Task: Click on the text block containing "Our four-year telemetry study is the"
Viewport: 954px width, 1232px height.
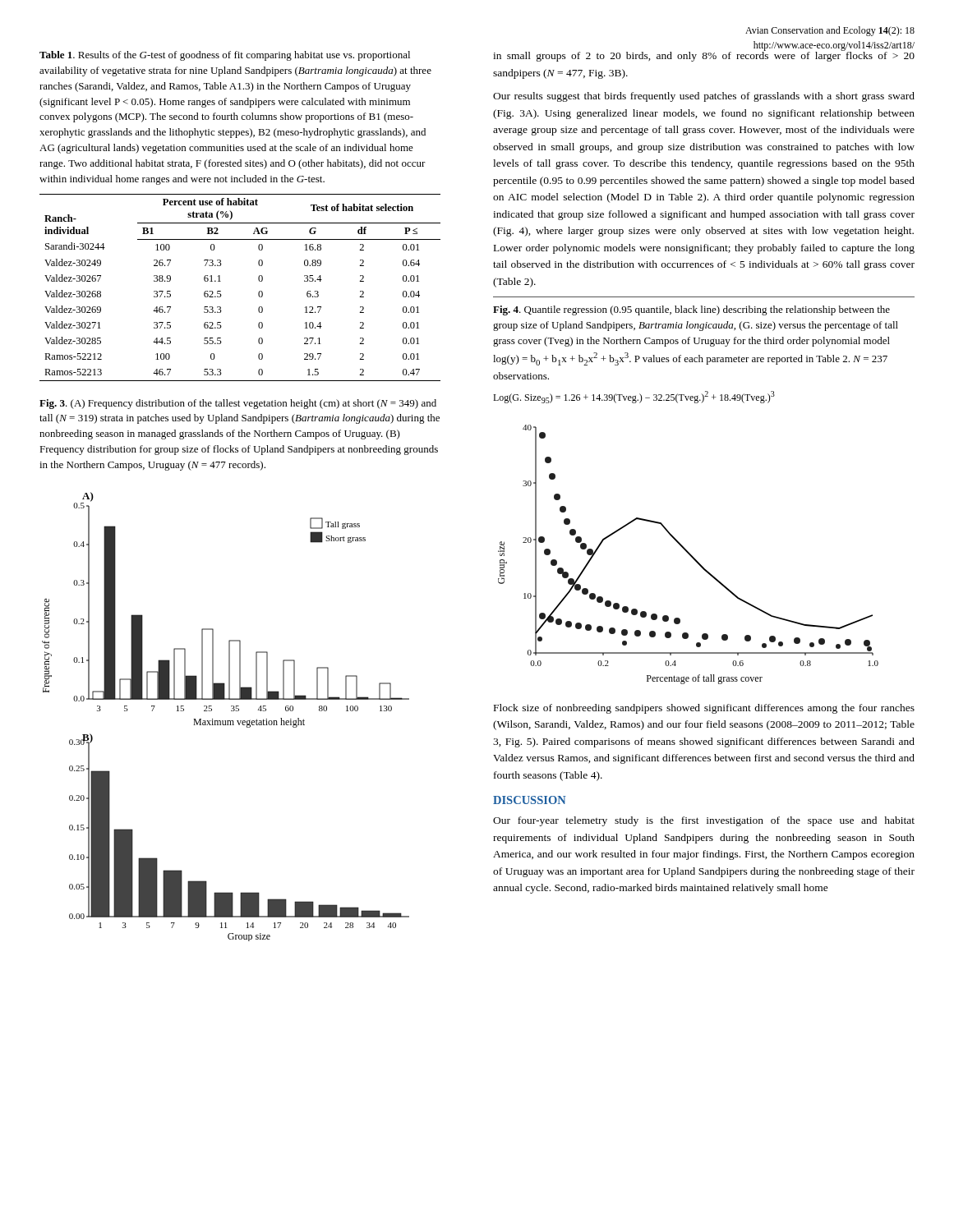Action: pos(704,854)
